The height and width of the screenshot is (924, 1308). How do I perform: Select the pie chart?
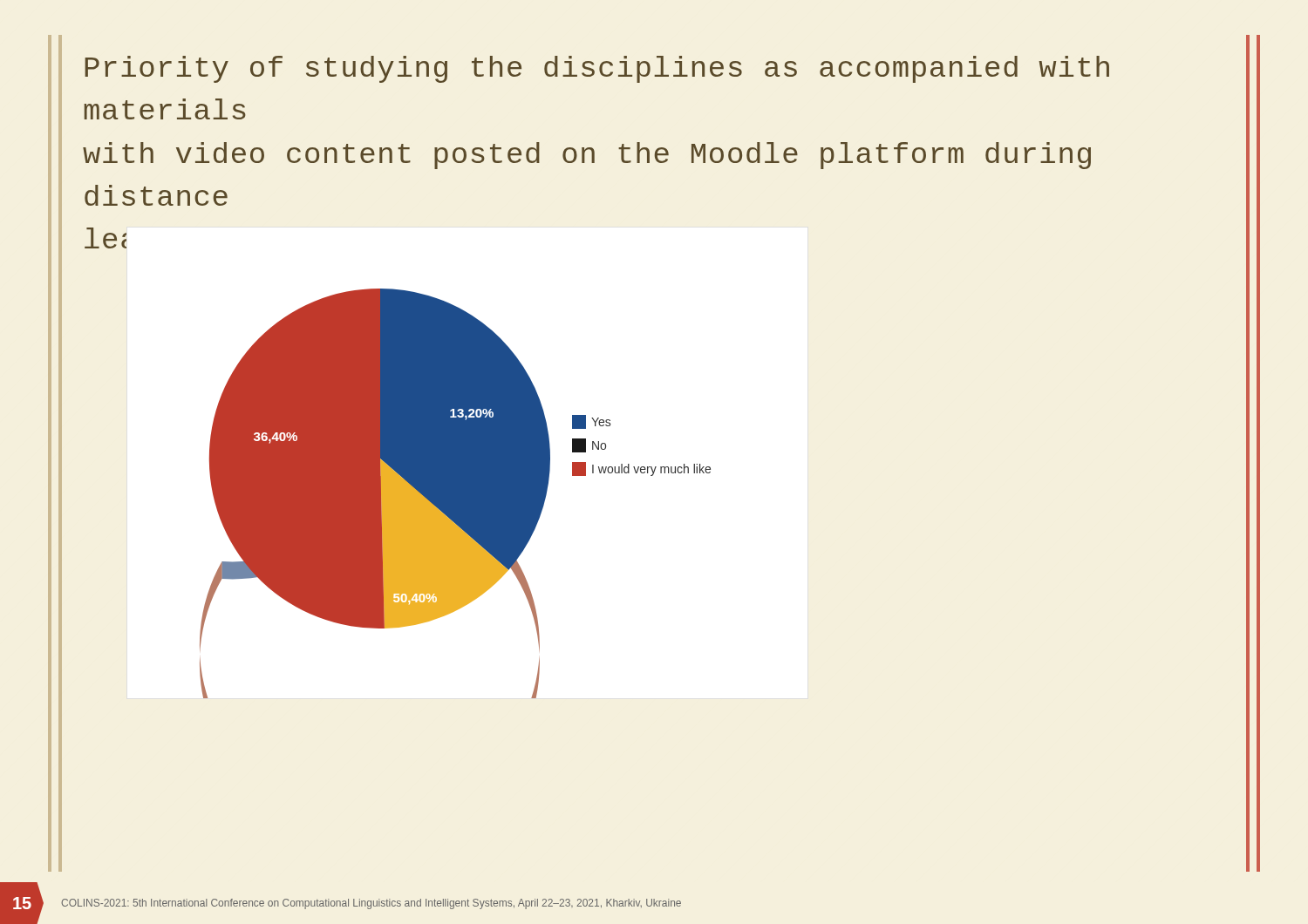[x=467, y=463]
